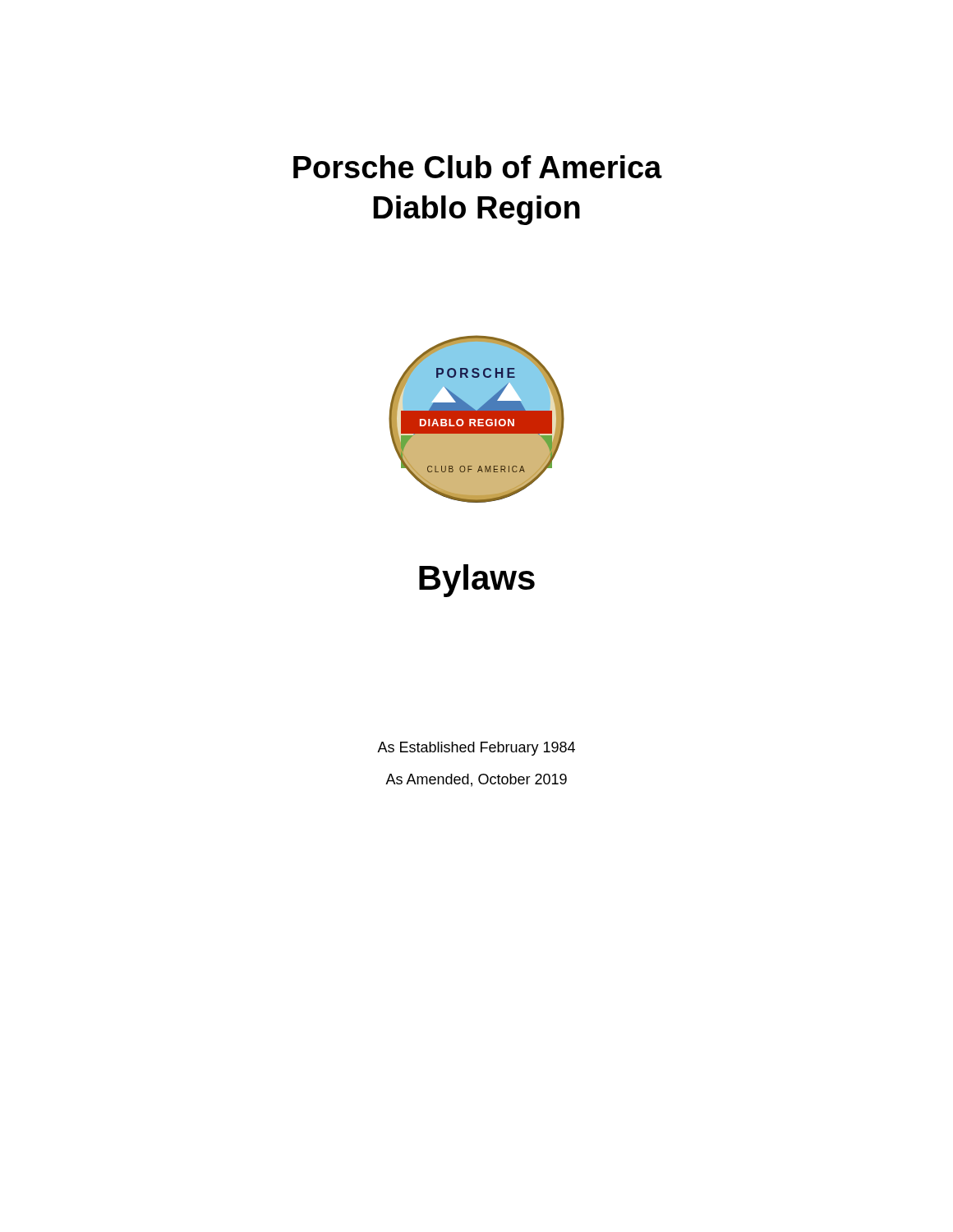Find the section header
The width and height of the screenshot is (953, 1232).
point(476,578)
